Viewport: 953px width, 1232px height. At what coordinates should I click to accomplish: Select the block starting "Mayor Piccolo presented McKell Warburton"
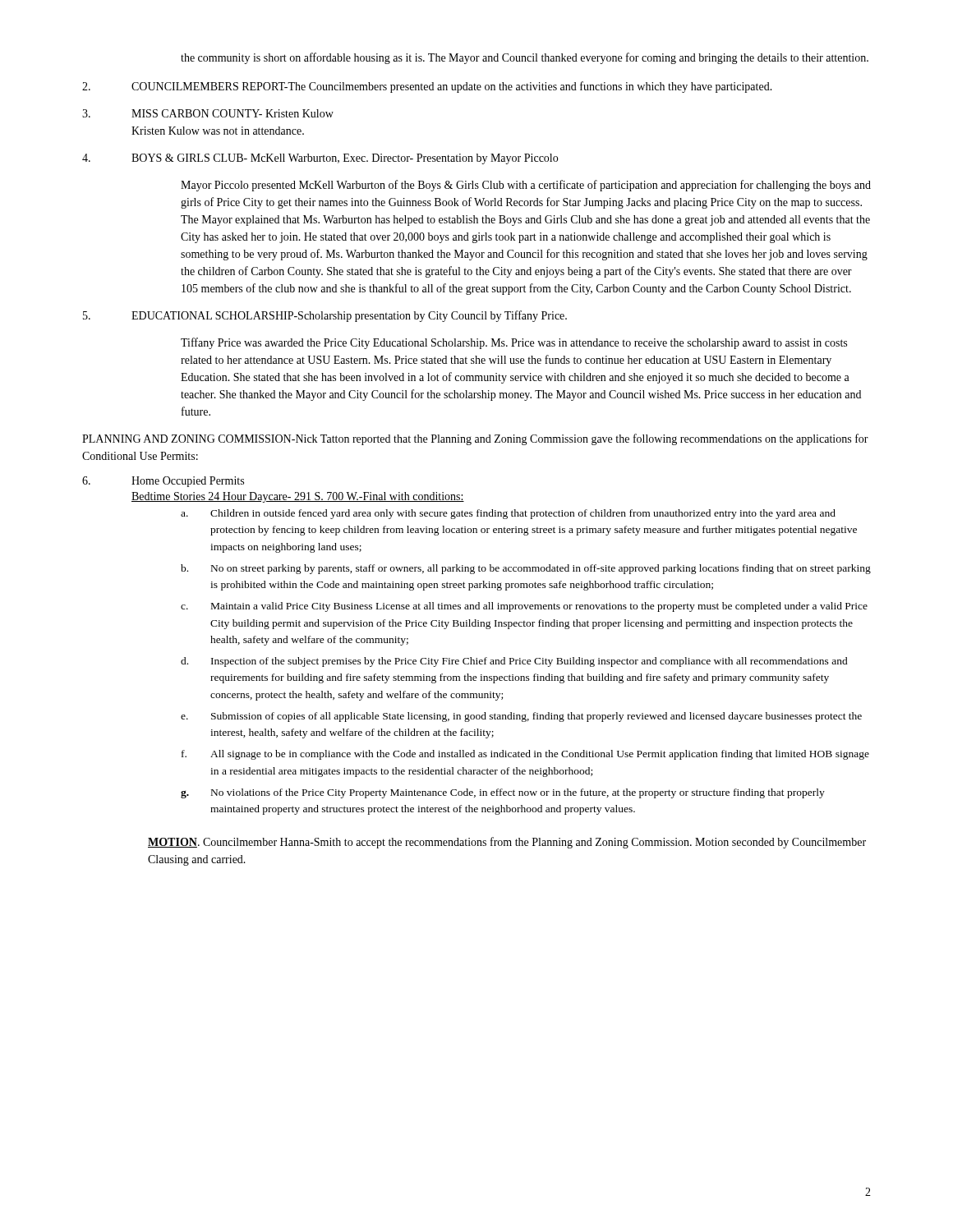(526, 237)
